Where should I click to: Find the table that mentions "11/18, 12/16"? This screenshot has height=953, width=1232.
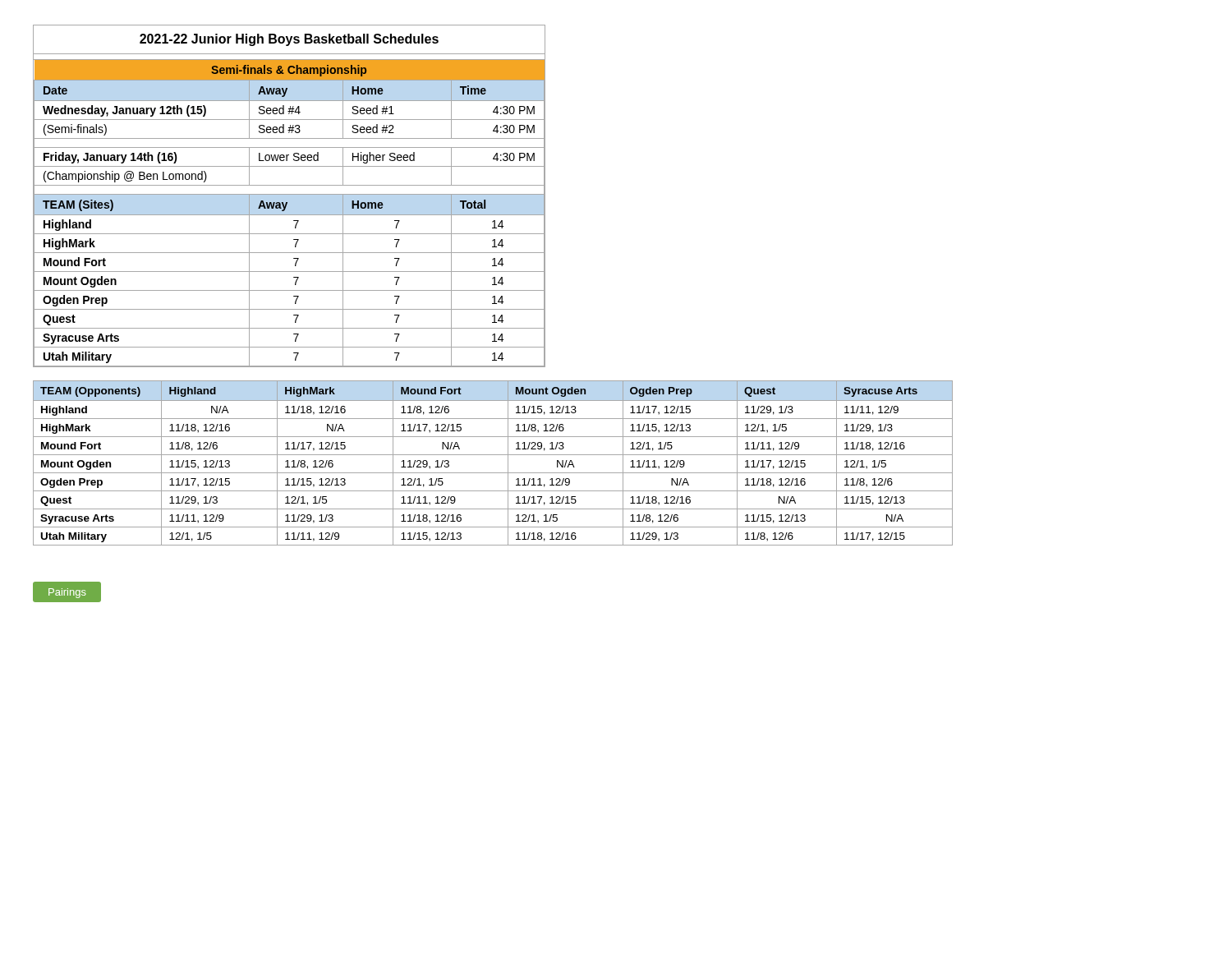point(616,463)
